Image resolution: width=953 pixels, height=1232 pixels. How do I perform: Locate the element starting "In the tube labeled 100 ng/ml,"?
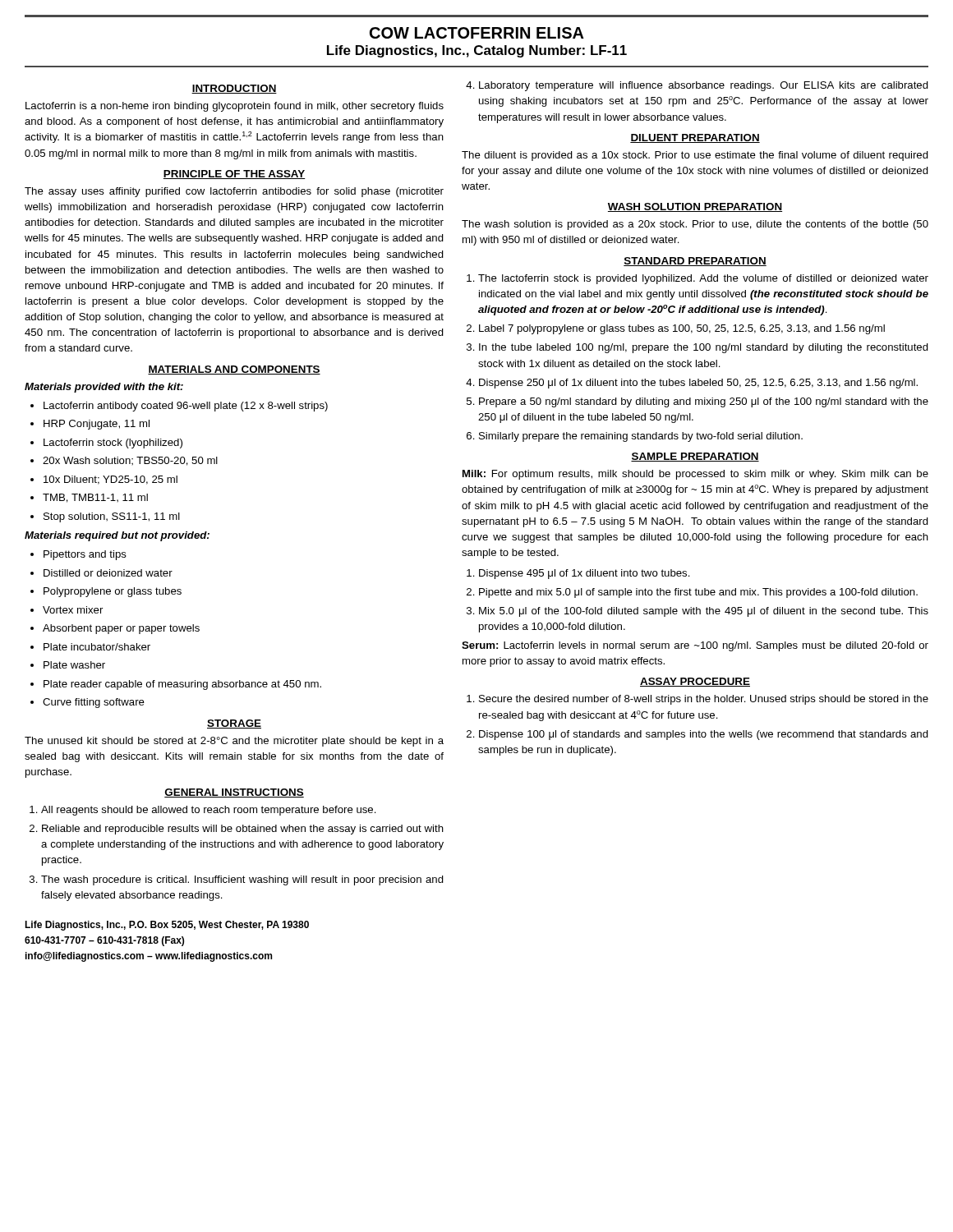click(695, 355)
